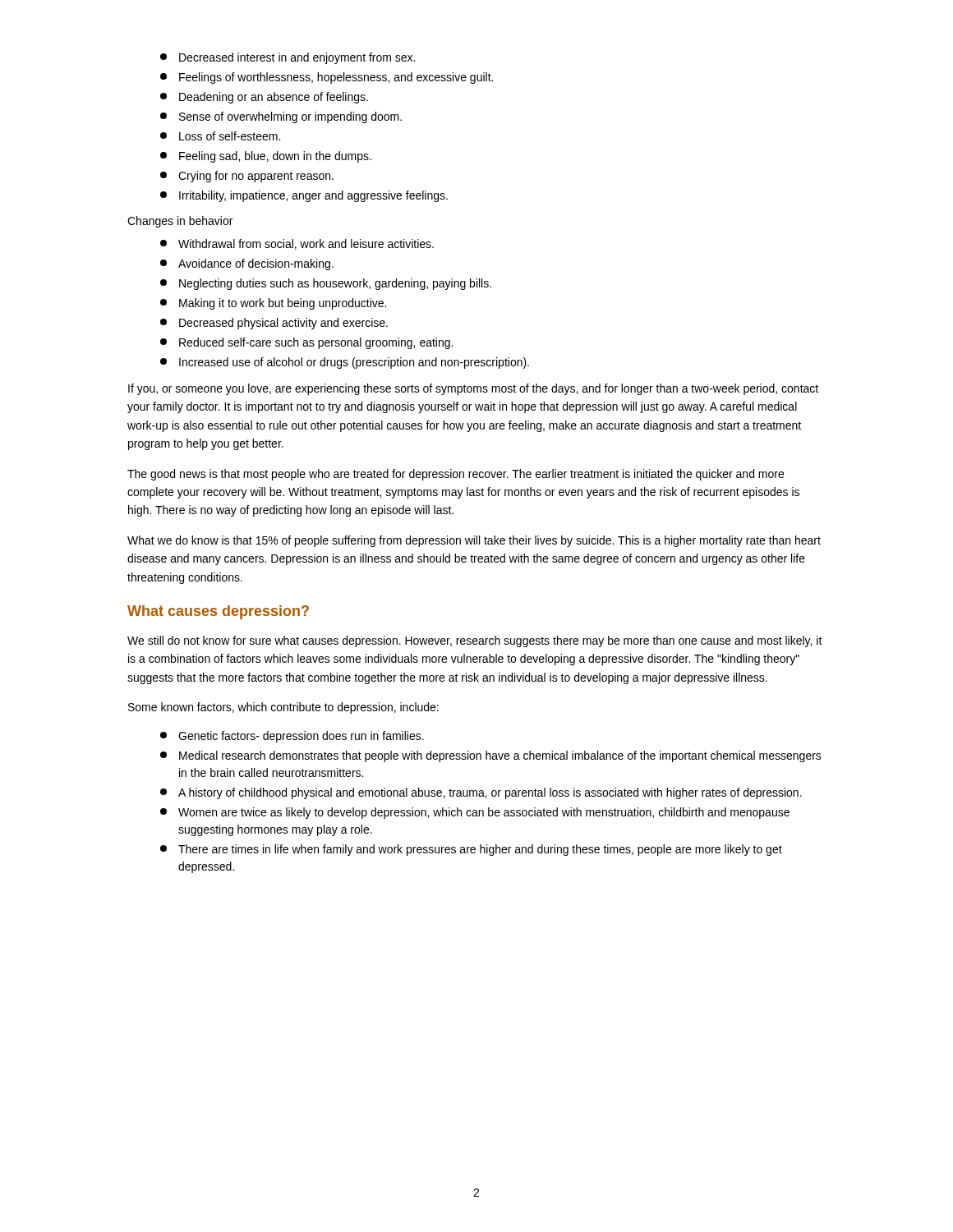Select the text starting "Medical research demonstrates that people with"

493,765
